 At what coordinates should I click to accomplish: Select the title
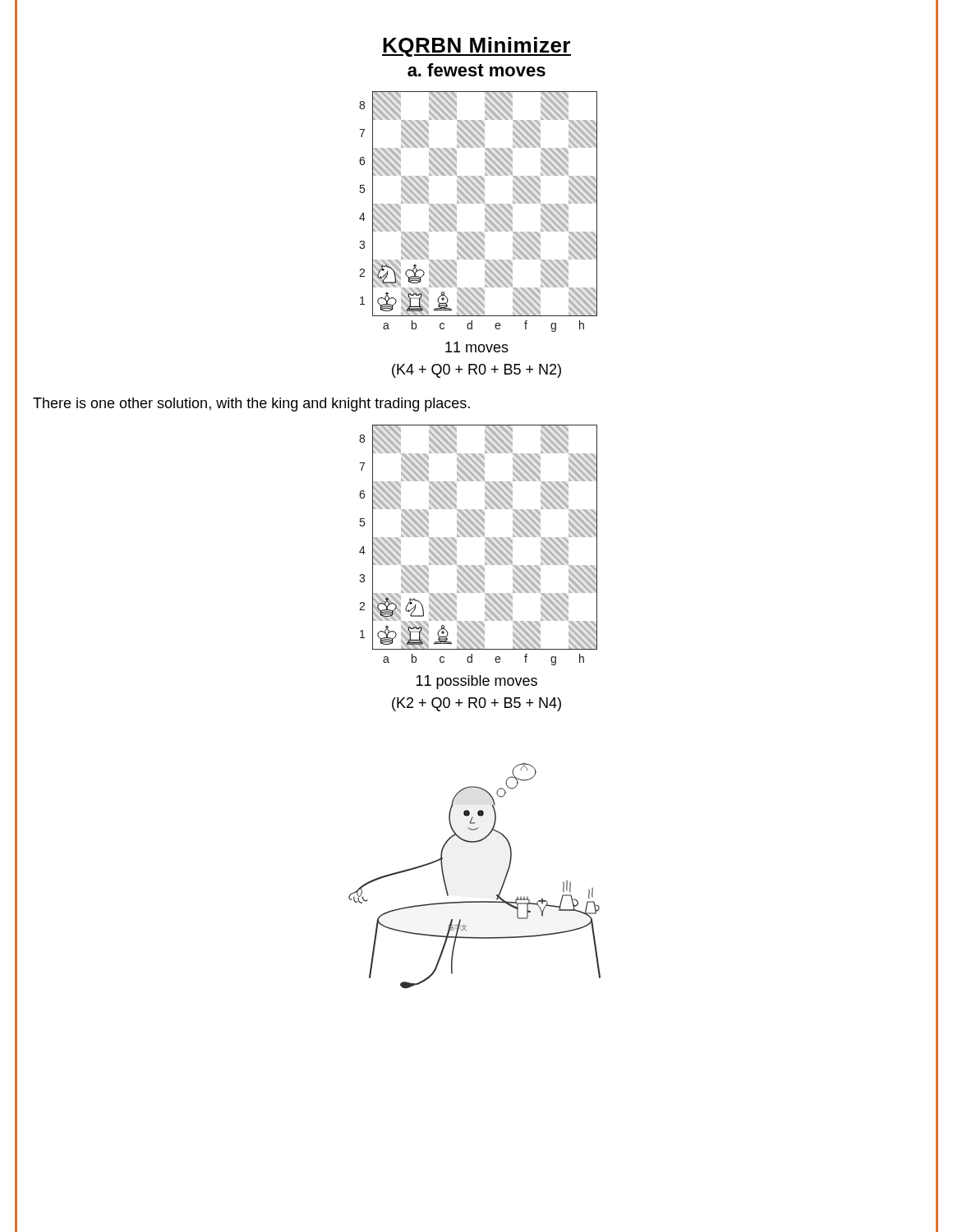476,57
